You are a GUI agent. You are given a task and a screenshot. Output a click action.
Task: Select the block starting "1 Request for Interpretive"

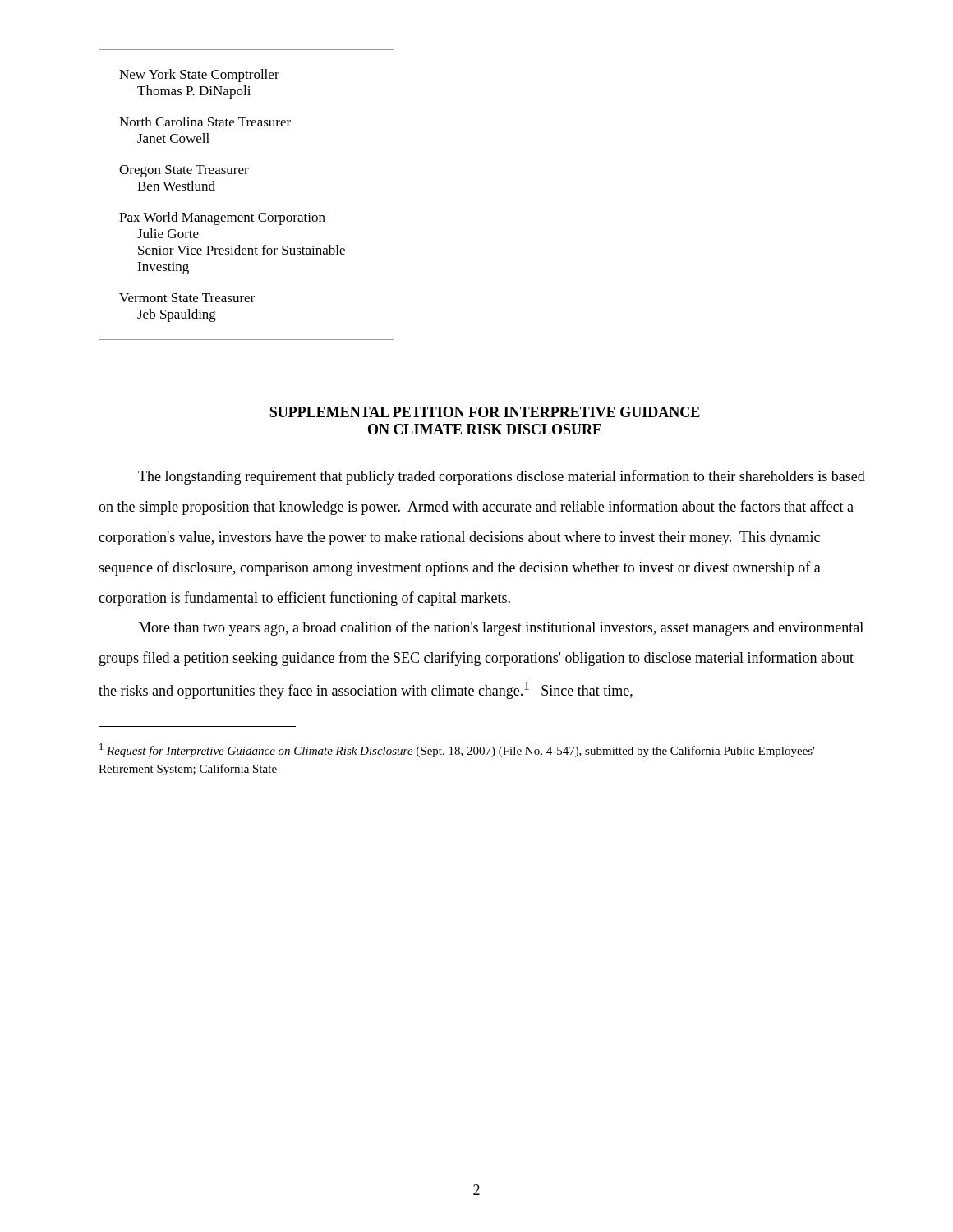485,752
